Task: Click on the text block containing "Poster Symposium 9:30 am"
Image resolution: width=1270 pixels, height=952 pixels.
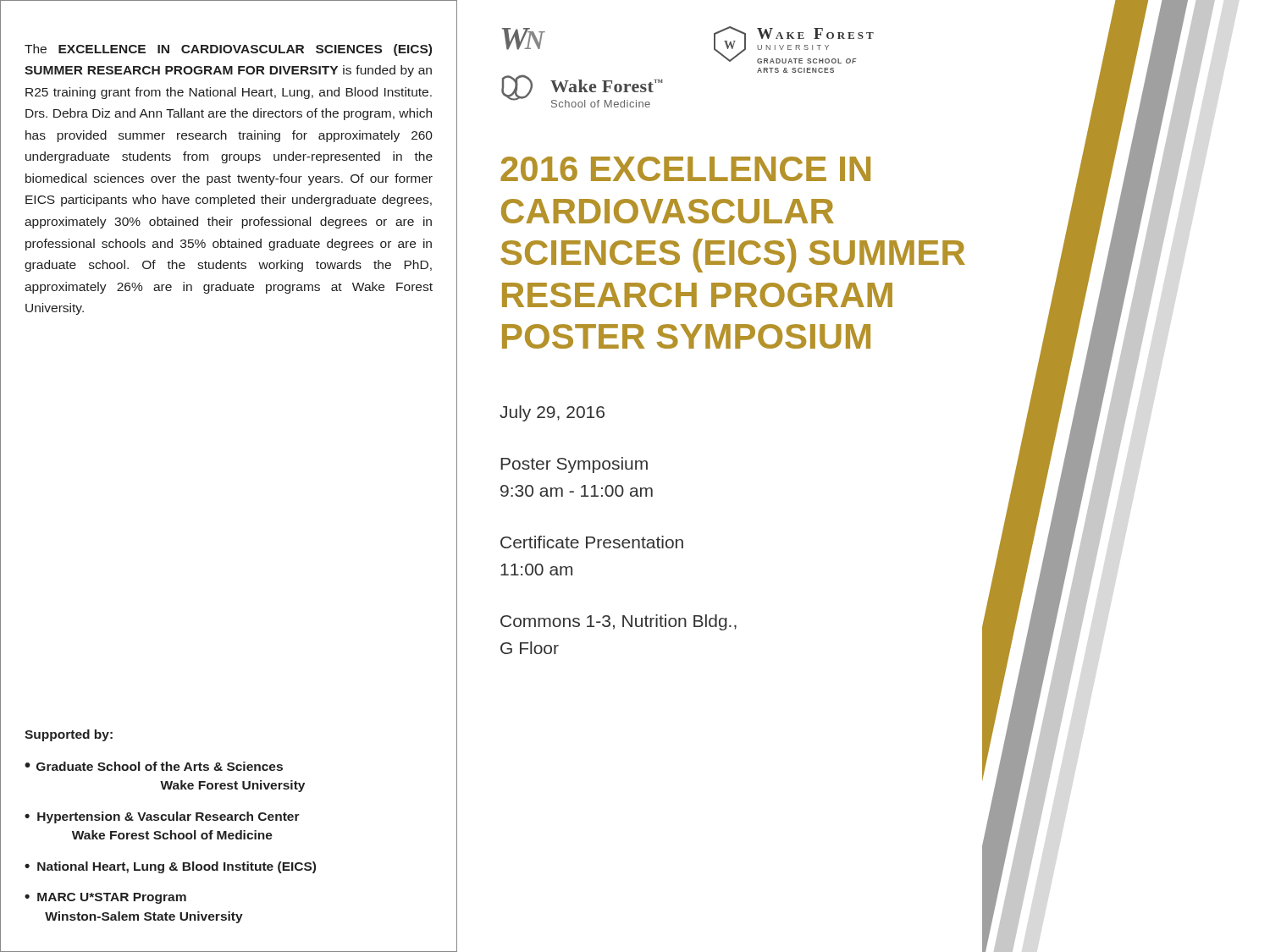Action: pyautogui.click(x=577, y=477)
